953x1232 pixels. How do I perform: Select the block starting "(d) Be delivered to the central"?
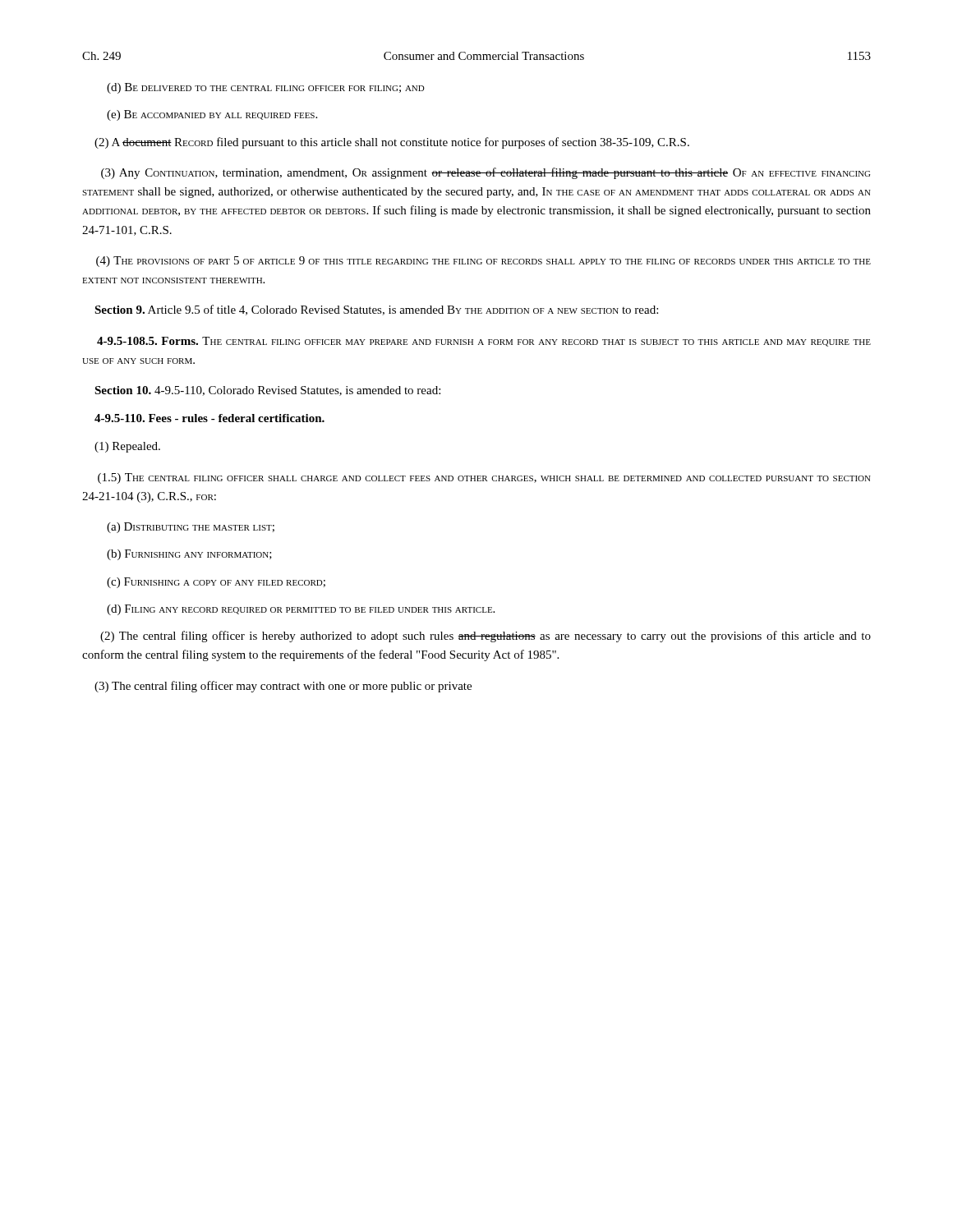(266, 87)
